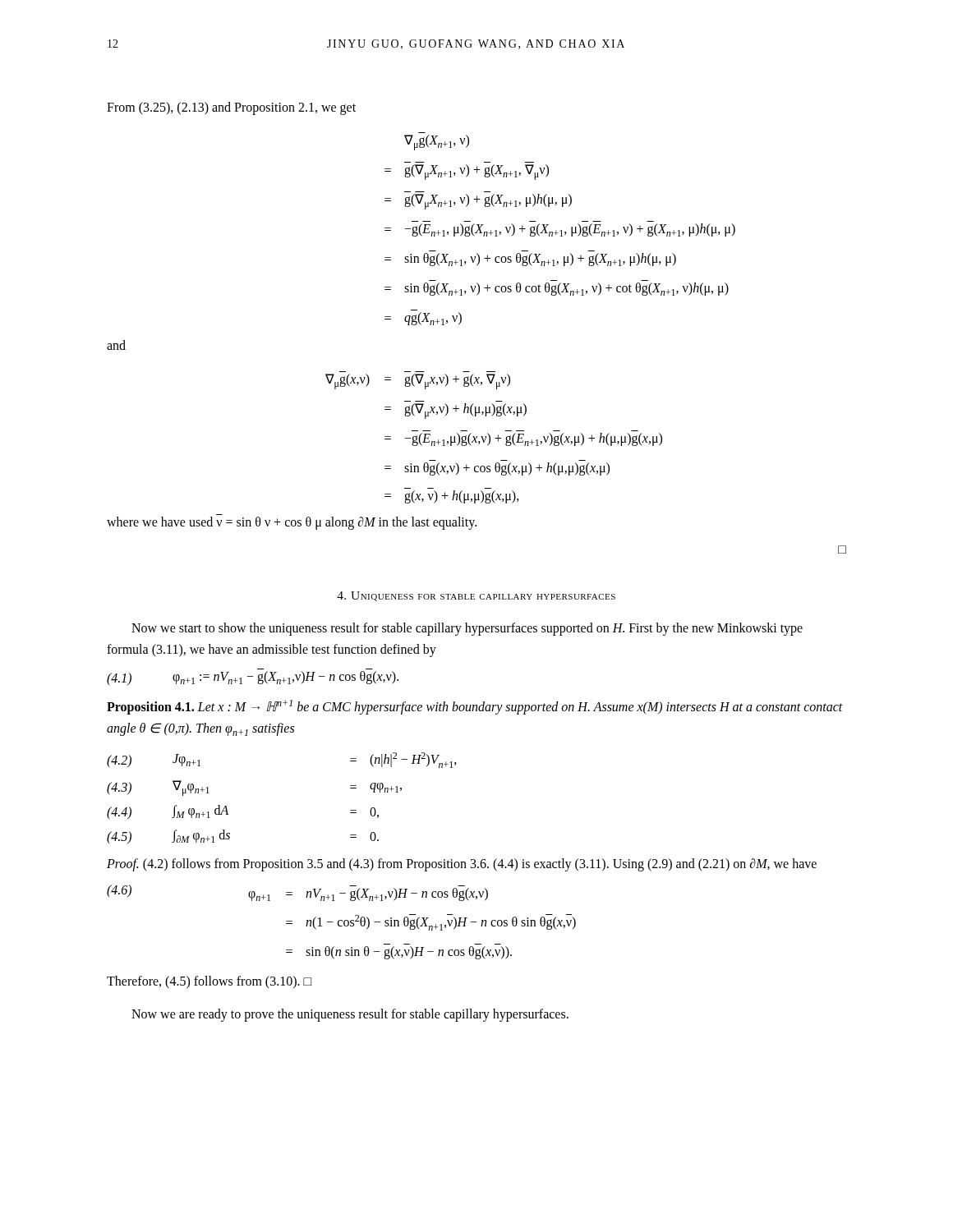Locate the block starting "(4.2) Jφn+1 = (n|h|2 − H2)Vn+1,"
The image size is (953, 1232).
pyautogui.click(x=182, y=760)
